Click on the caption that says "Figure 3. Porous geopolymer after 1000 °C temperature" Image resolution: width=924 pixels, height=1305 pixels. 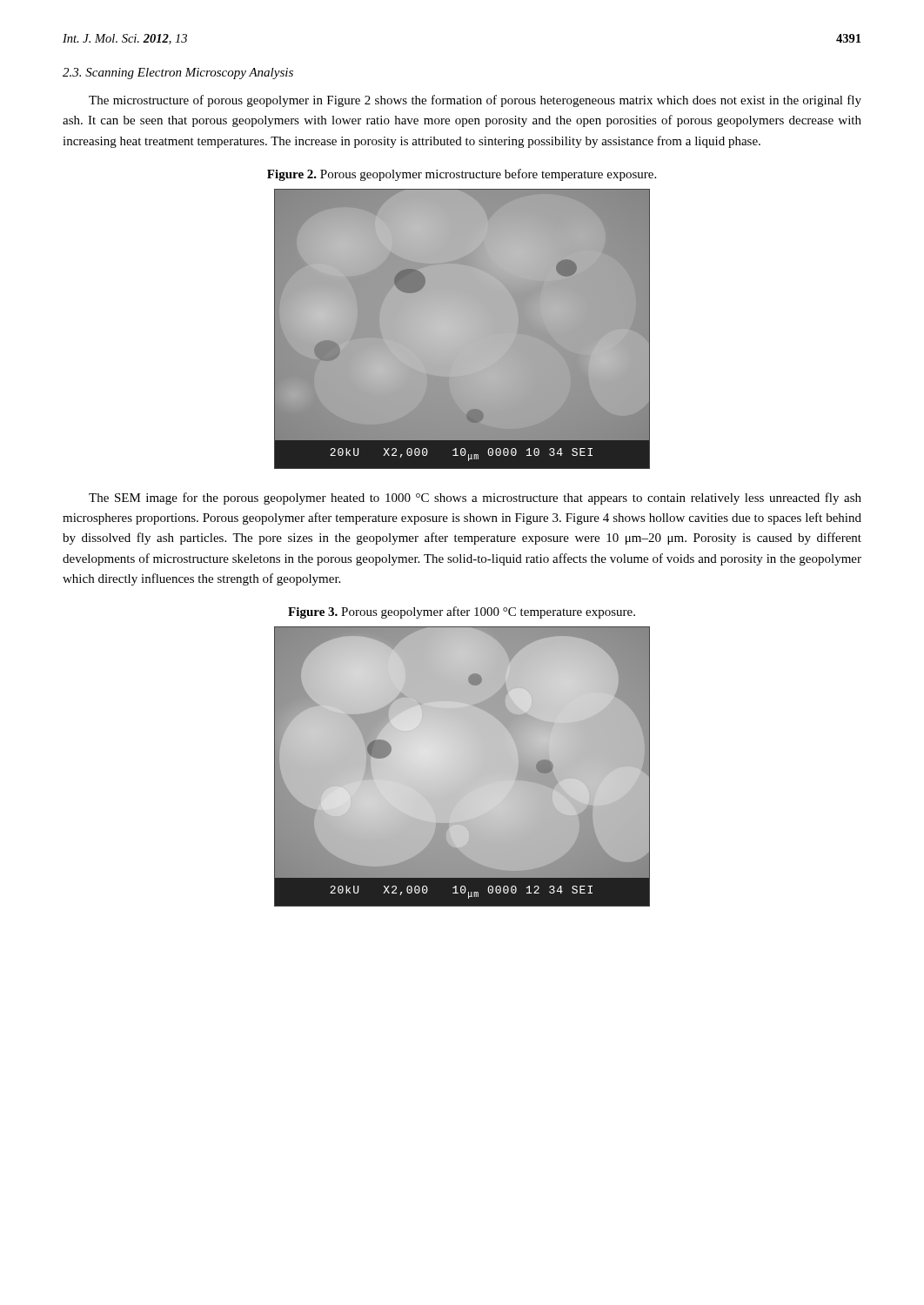[x=462, y=612]
